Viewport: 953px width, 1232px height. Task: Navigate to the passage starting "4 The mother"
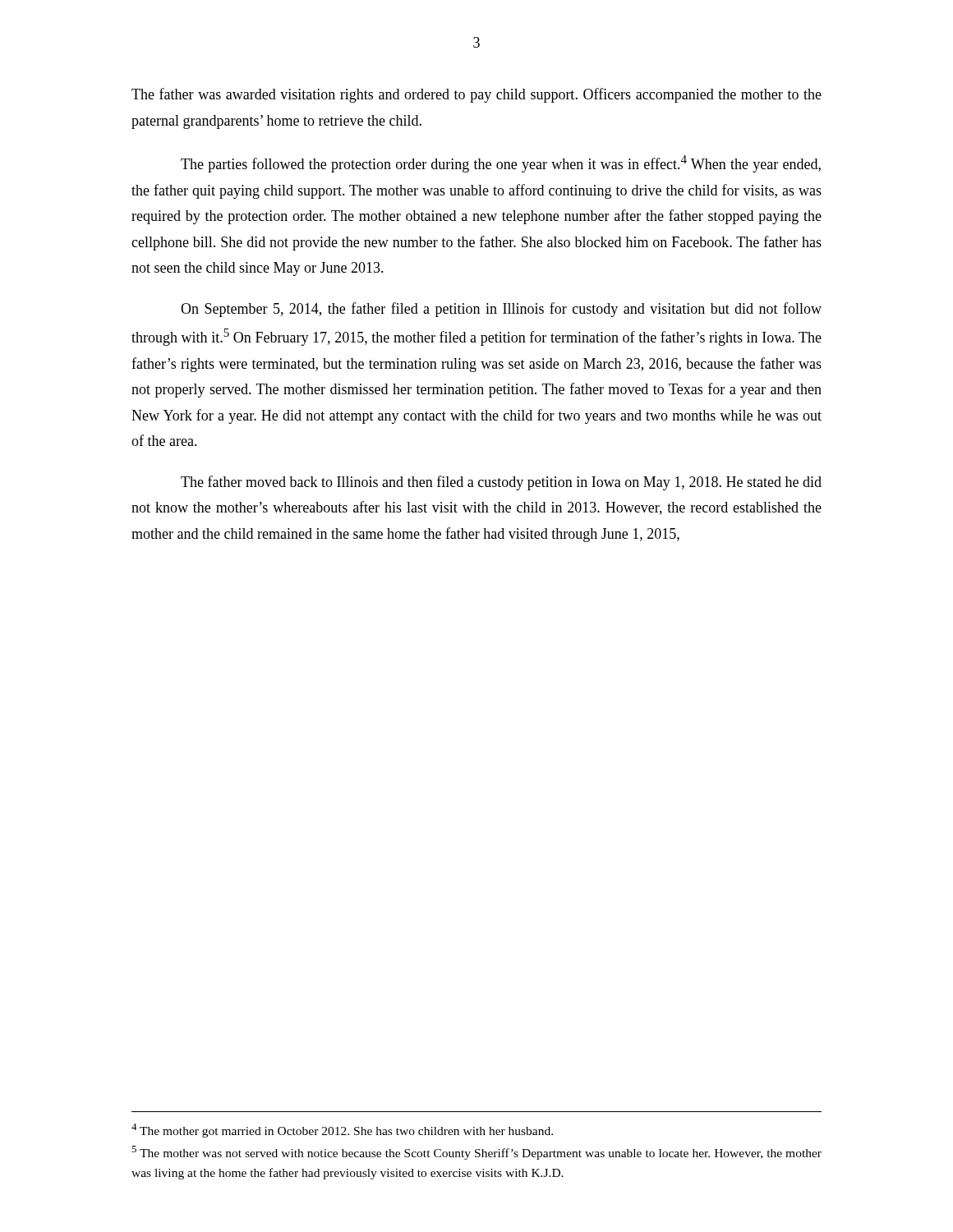[476, 1151]
